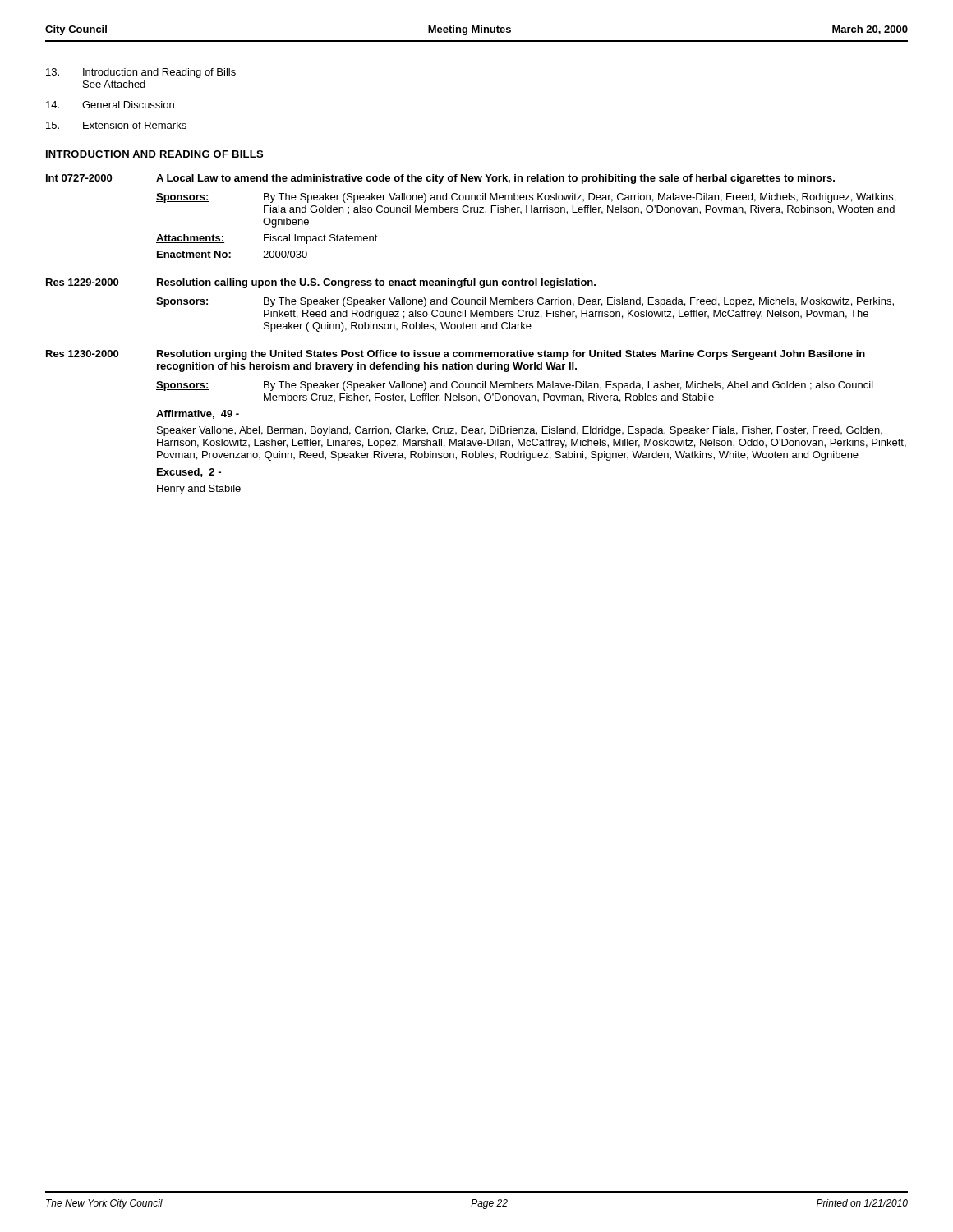Click on the section header containing "INTRODUCTION AND READING OF BILLS"
The image size is (953, 1232).
pos(154,154)
